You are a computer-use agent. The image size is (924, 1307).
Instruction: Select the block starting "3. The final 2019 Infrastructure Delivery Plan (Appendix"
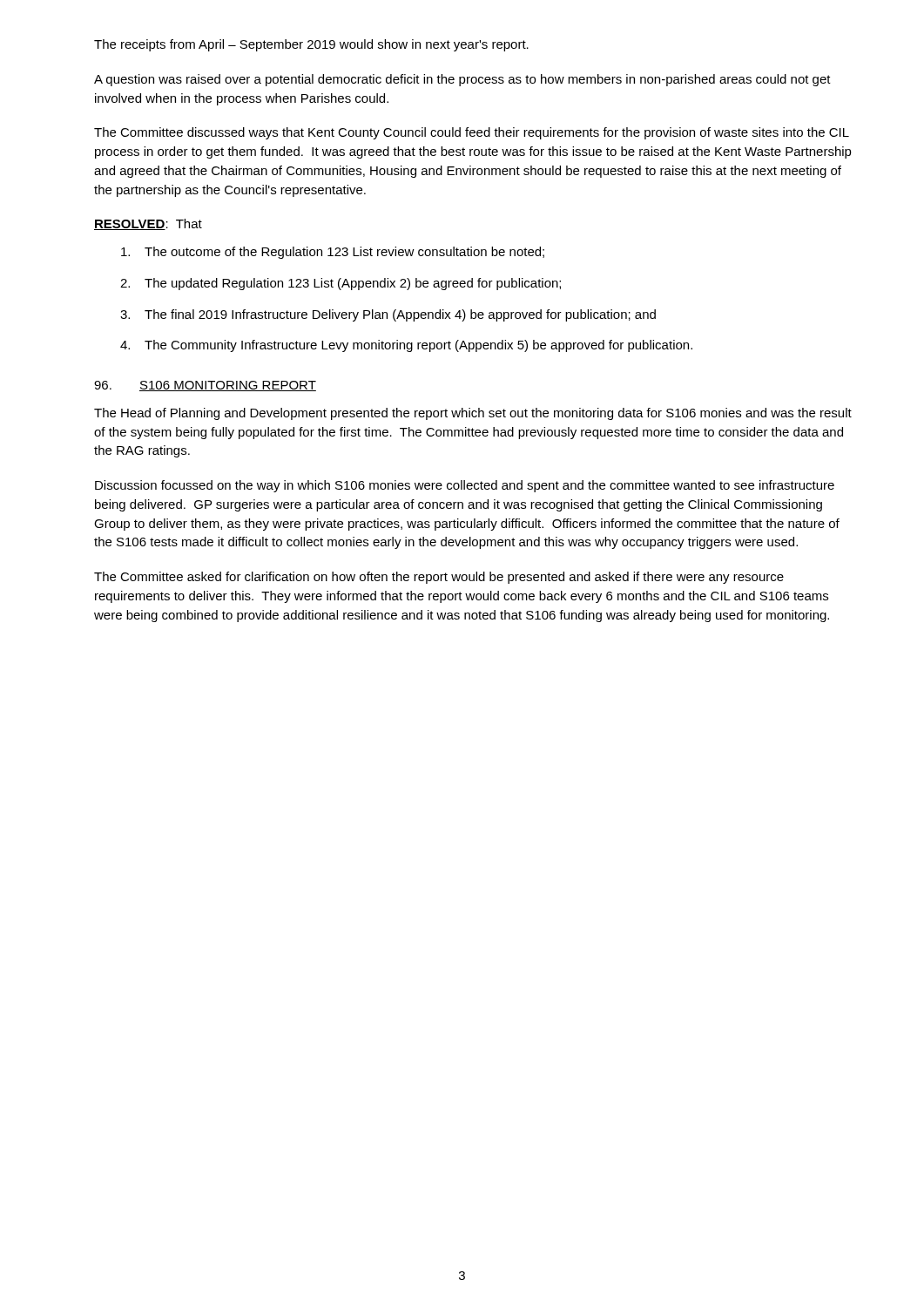pyautogui.click(x=487, y=314)
